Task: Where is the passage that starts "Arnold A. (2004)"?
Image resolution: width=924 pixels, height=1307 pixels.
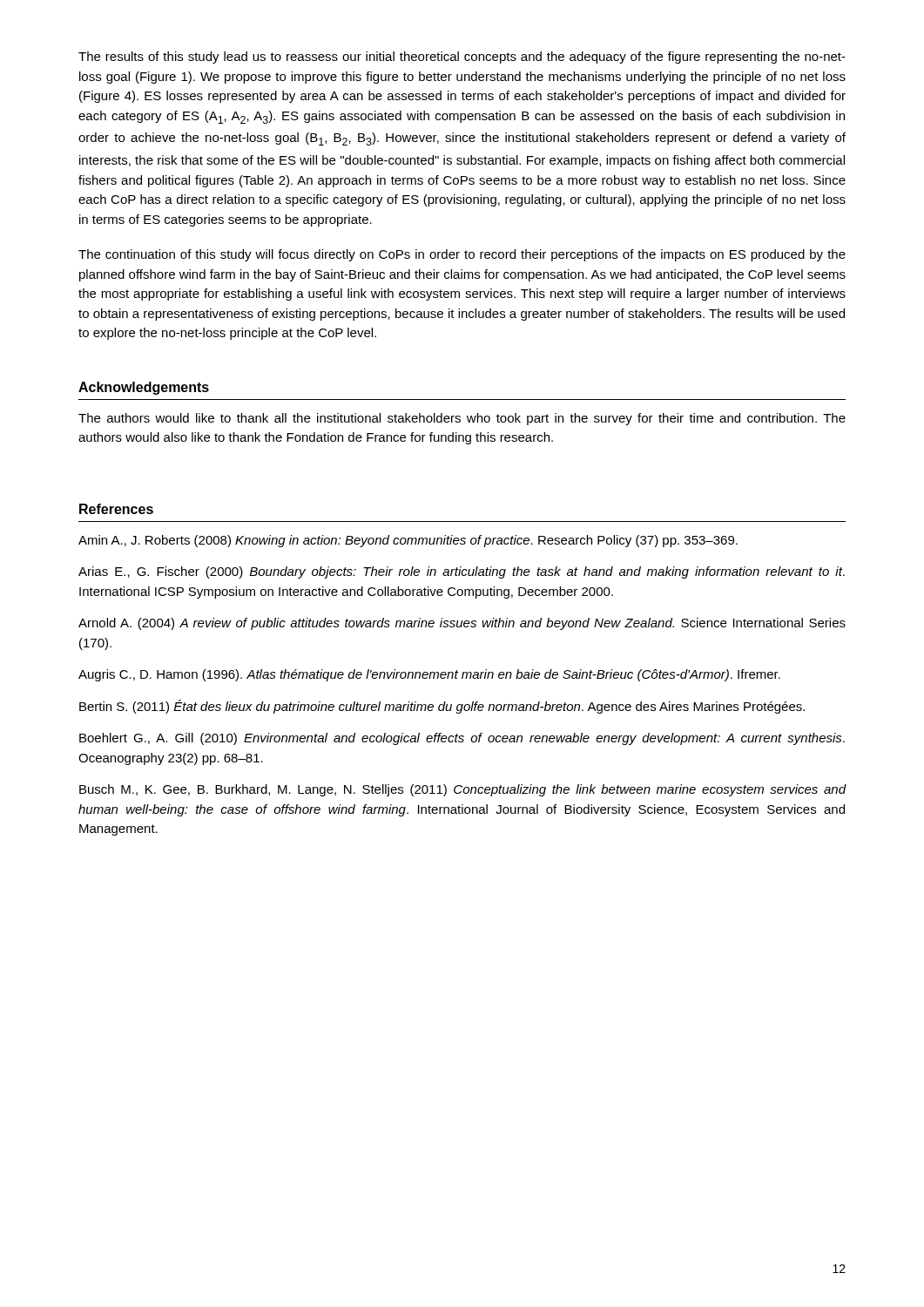Action: 462,632
